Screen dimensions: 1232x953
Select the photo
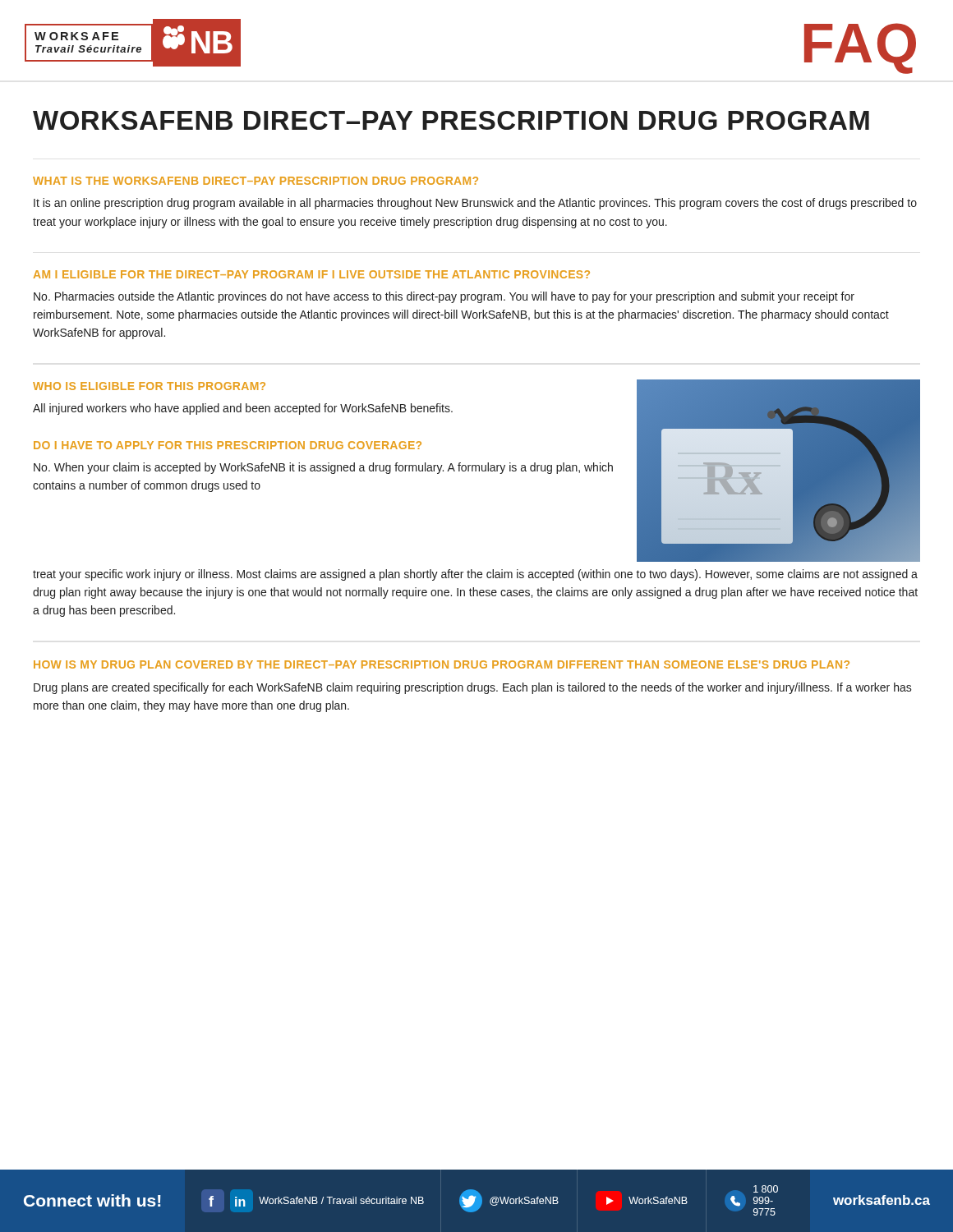pyautogui.click(x=778, y=472)
